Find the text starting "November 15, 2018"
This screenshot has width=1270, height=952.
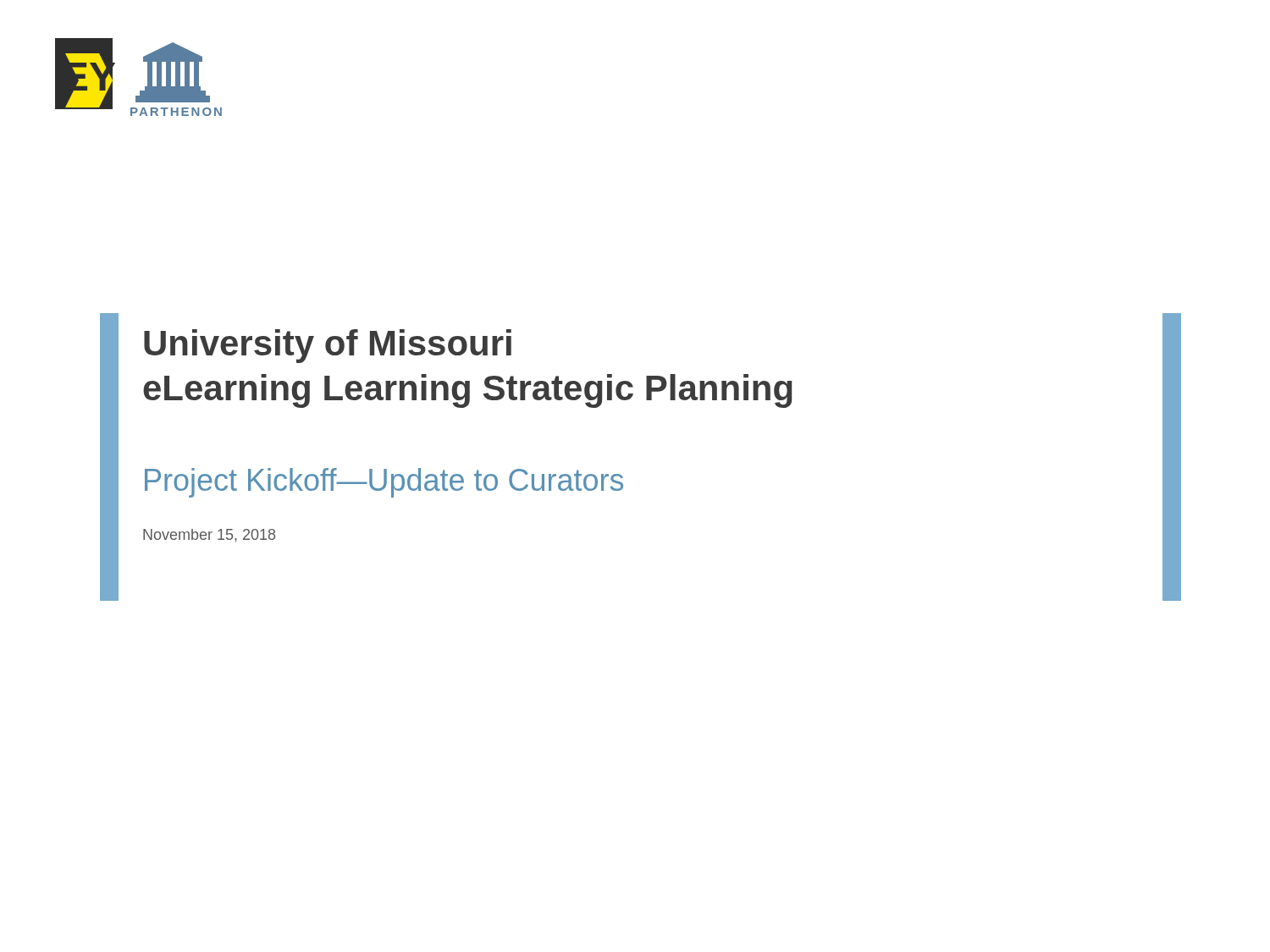coord(209,535)
